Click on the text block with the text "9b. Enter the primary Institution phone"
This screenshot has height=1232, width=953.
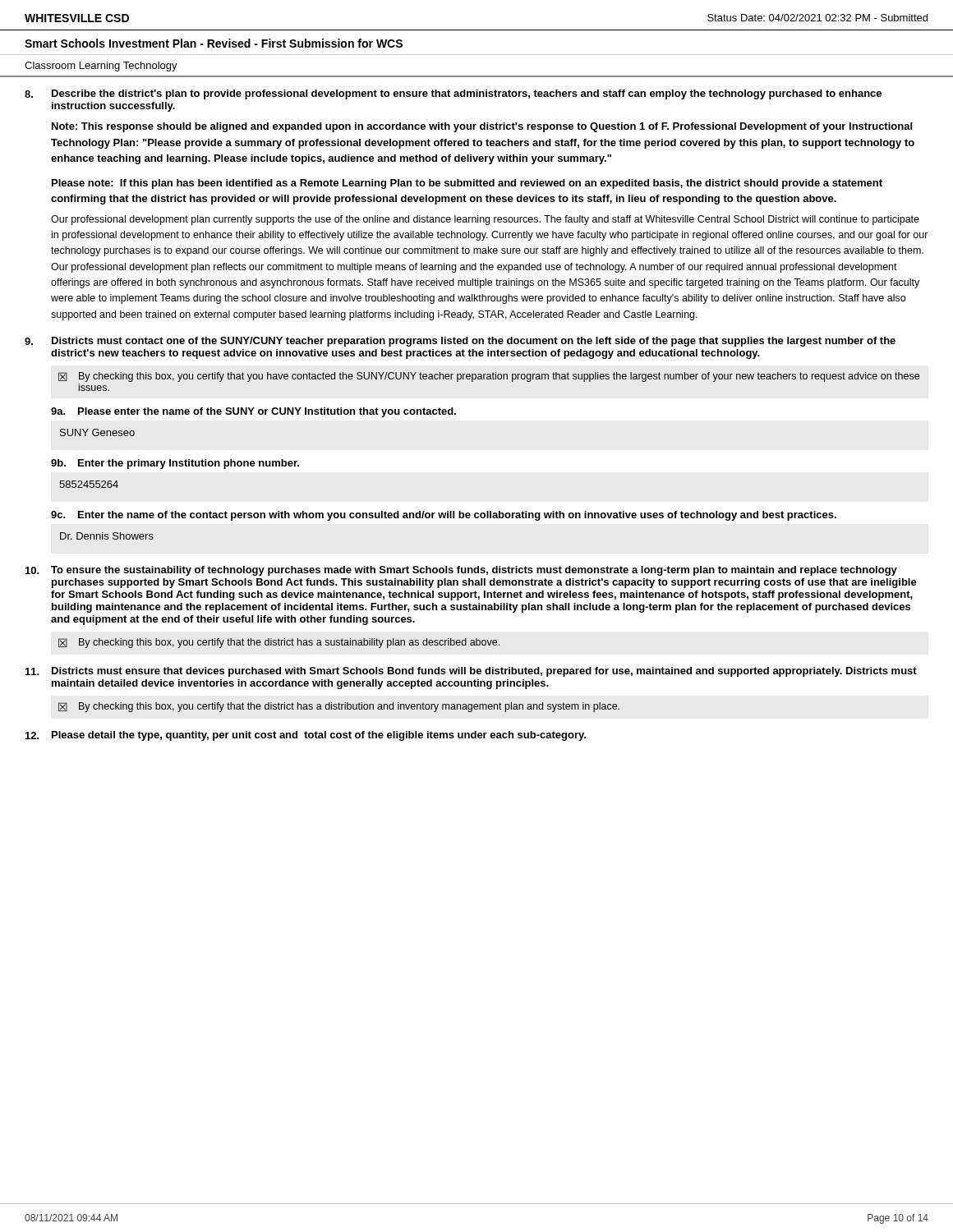point(175,464)
